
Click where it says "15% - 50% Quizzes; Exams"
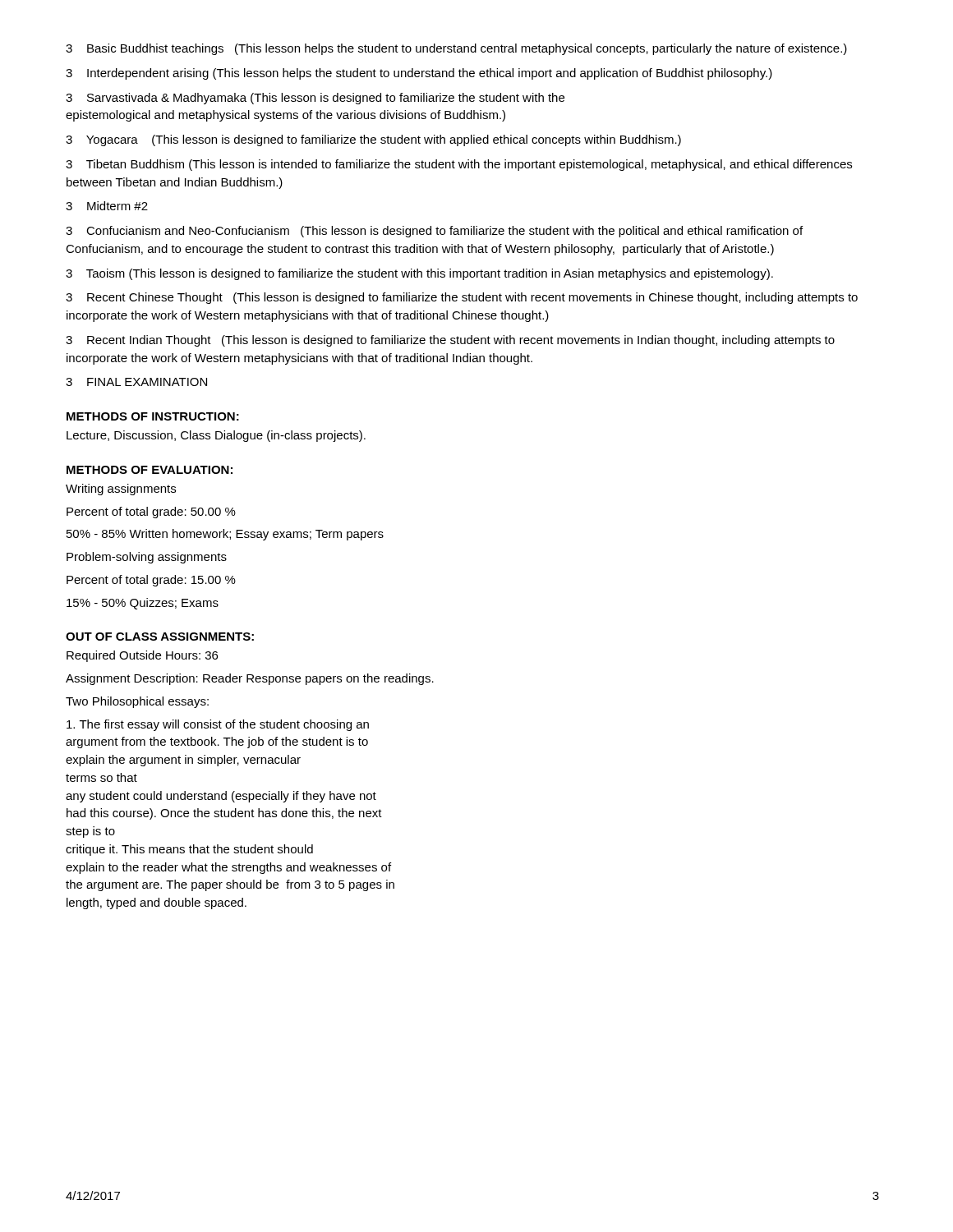(142, 602)
